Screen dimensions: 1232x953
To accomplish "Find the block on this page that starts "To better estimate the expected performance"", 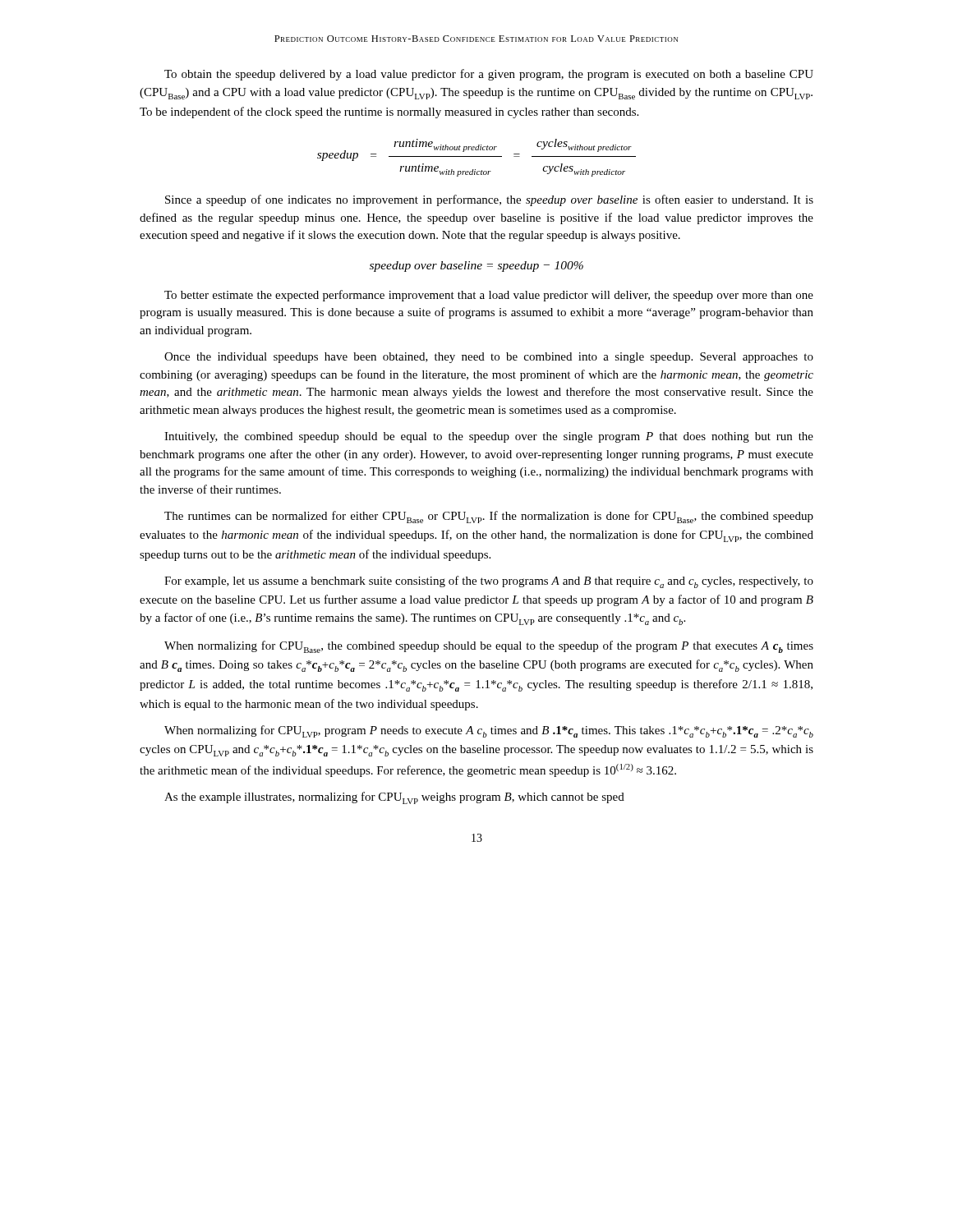I will (476, 312).
